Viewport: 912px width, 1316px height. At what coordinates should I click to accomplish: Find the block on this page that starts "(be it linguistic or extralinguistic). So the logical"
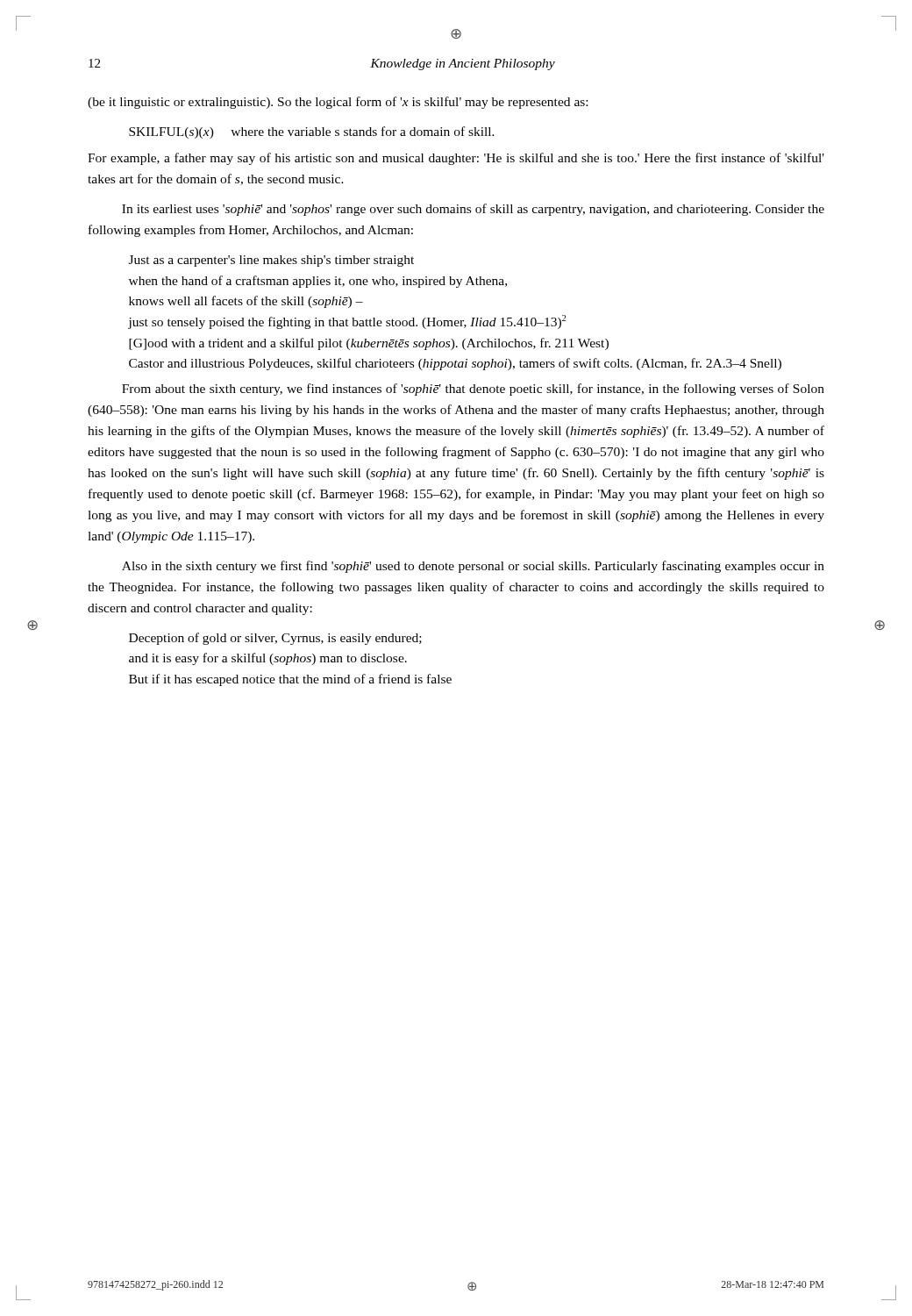338,102
